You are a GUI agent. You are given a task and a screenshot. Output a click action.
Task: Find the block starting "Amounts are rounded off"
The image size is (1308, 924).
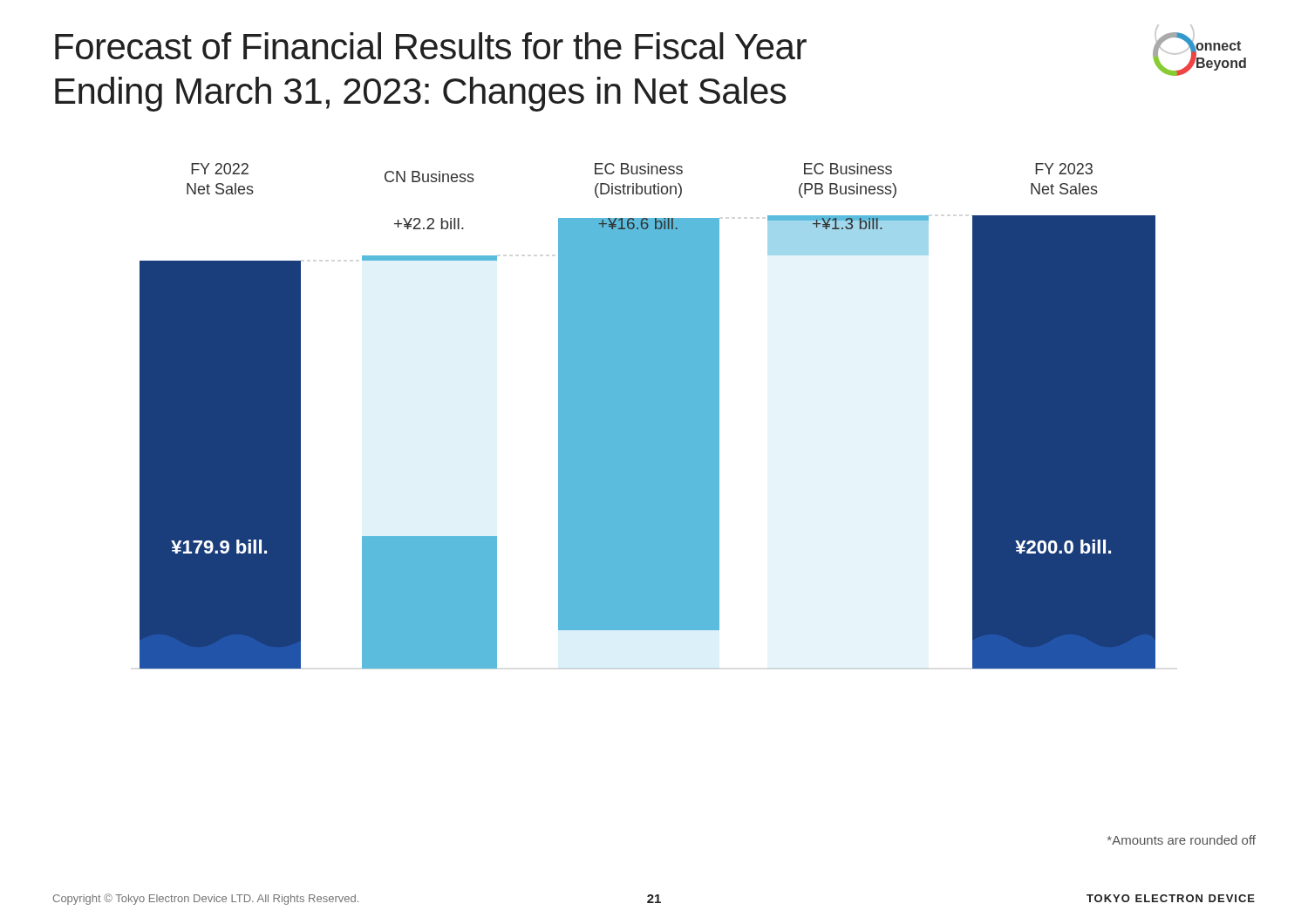[x=1181, y=840]
